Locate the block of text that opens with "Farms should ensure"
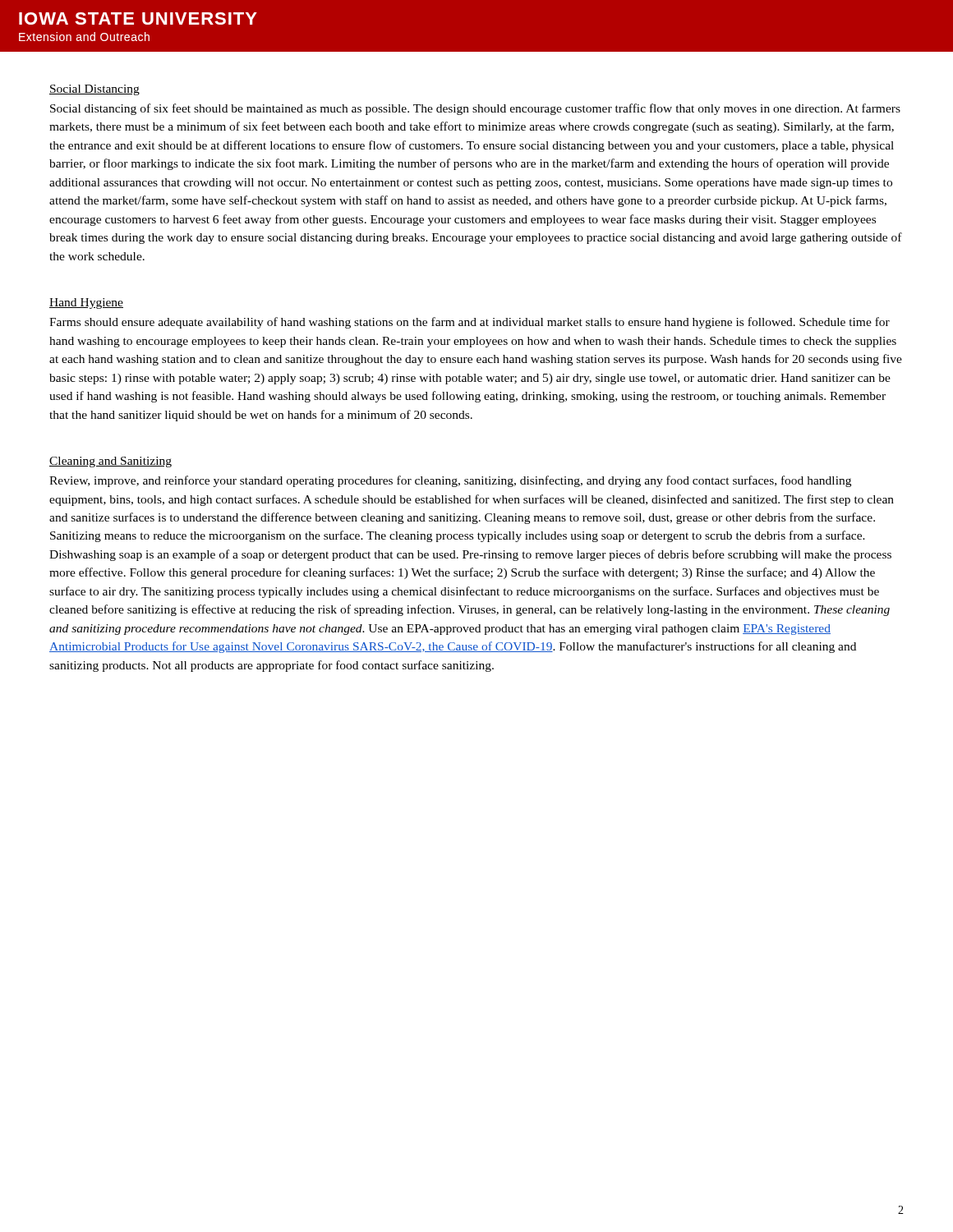 pos(476,368)
